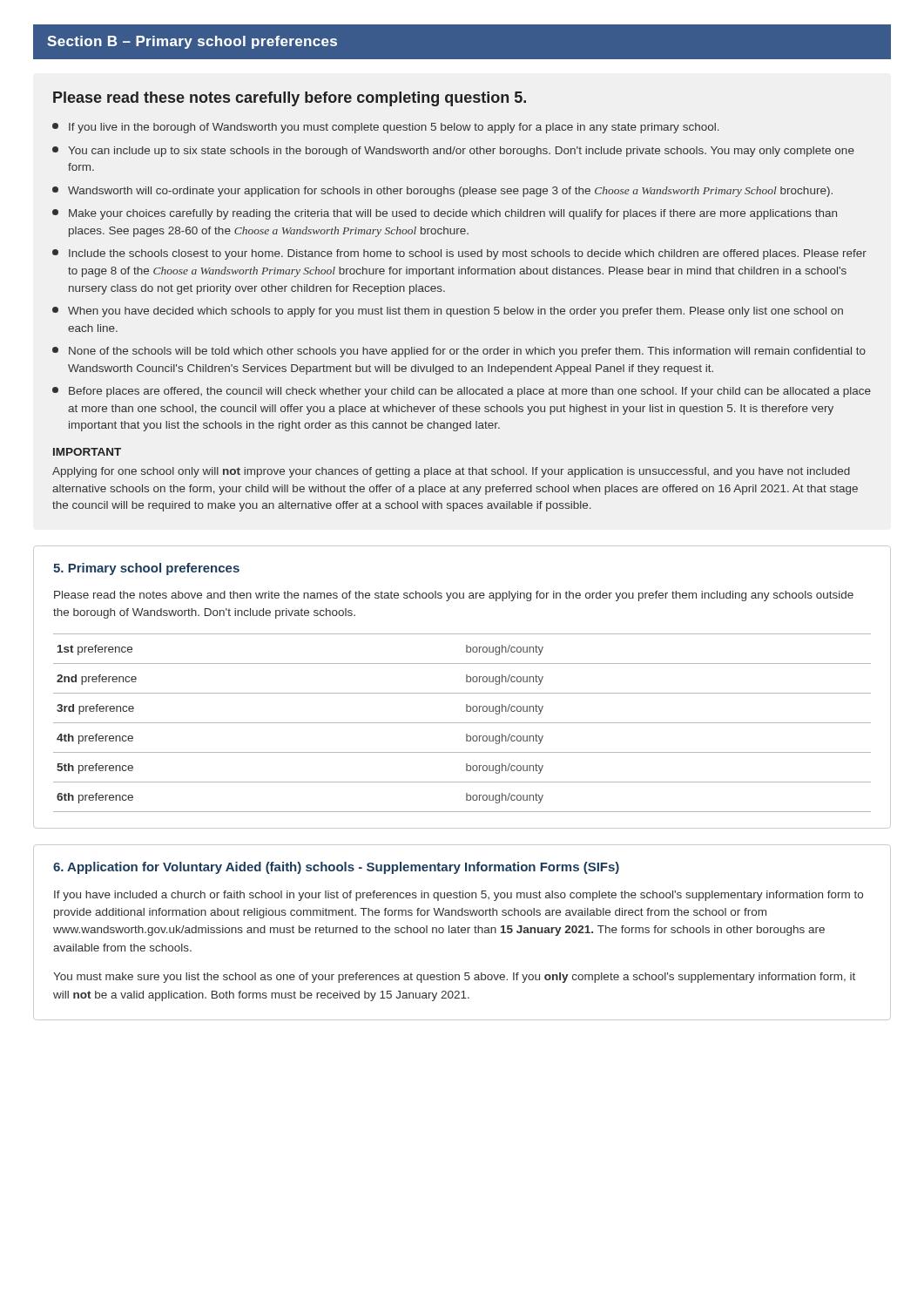Viewport: 924px width, 1307px height.
Task: Point to the element starting "5. Primary school preferences"
Action: click(x=146, y=569)
